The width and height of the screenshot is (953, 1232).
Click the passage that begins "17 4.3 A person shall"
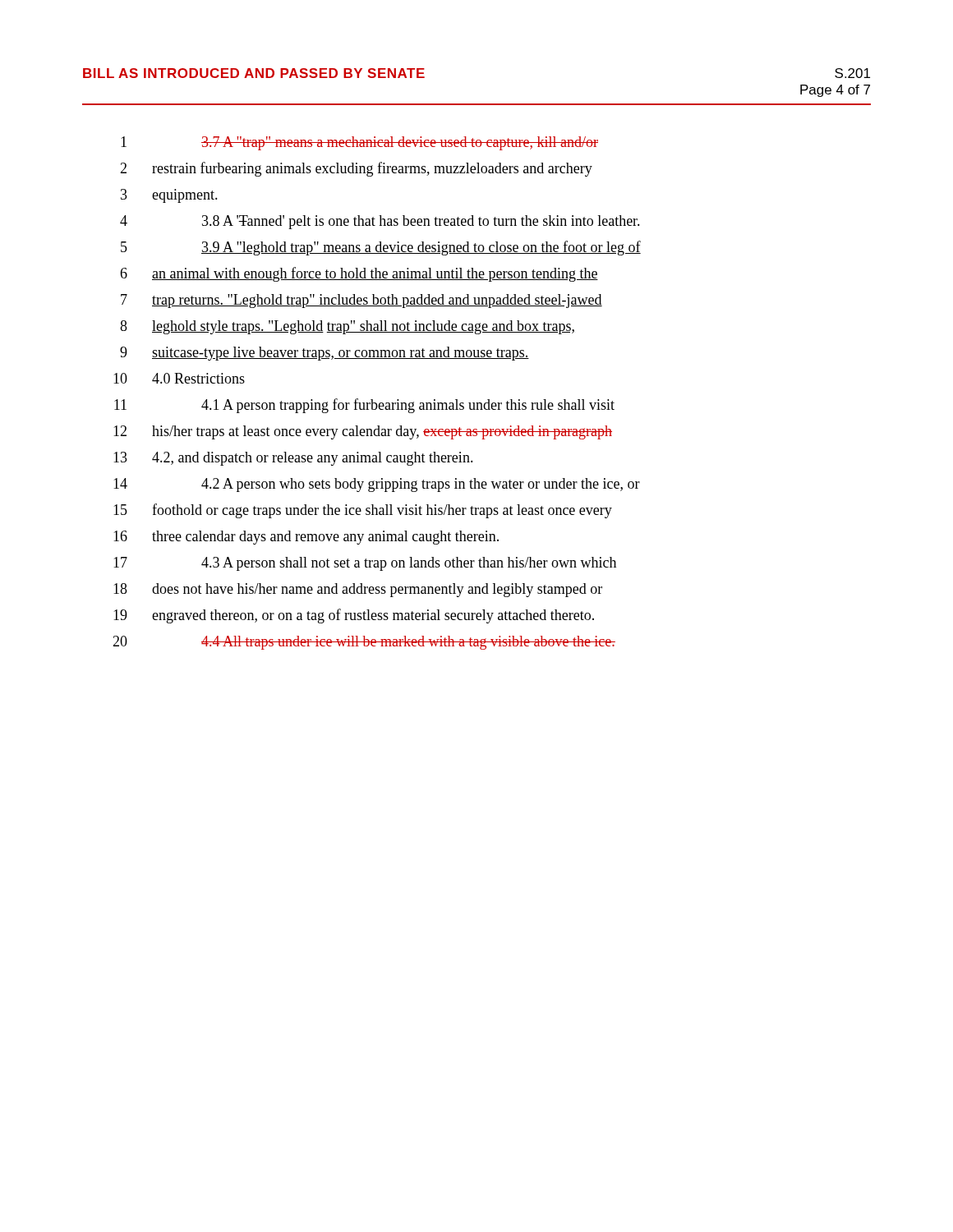[x=485, y=563]
